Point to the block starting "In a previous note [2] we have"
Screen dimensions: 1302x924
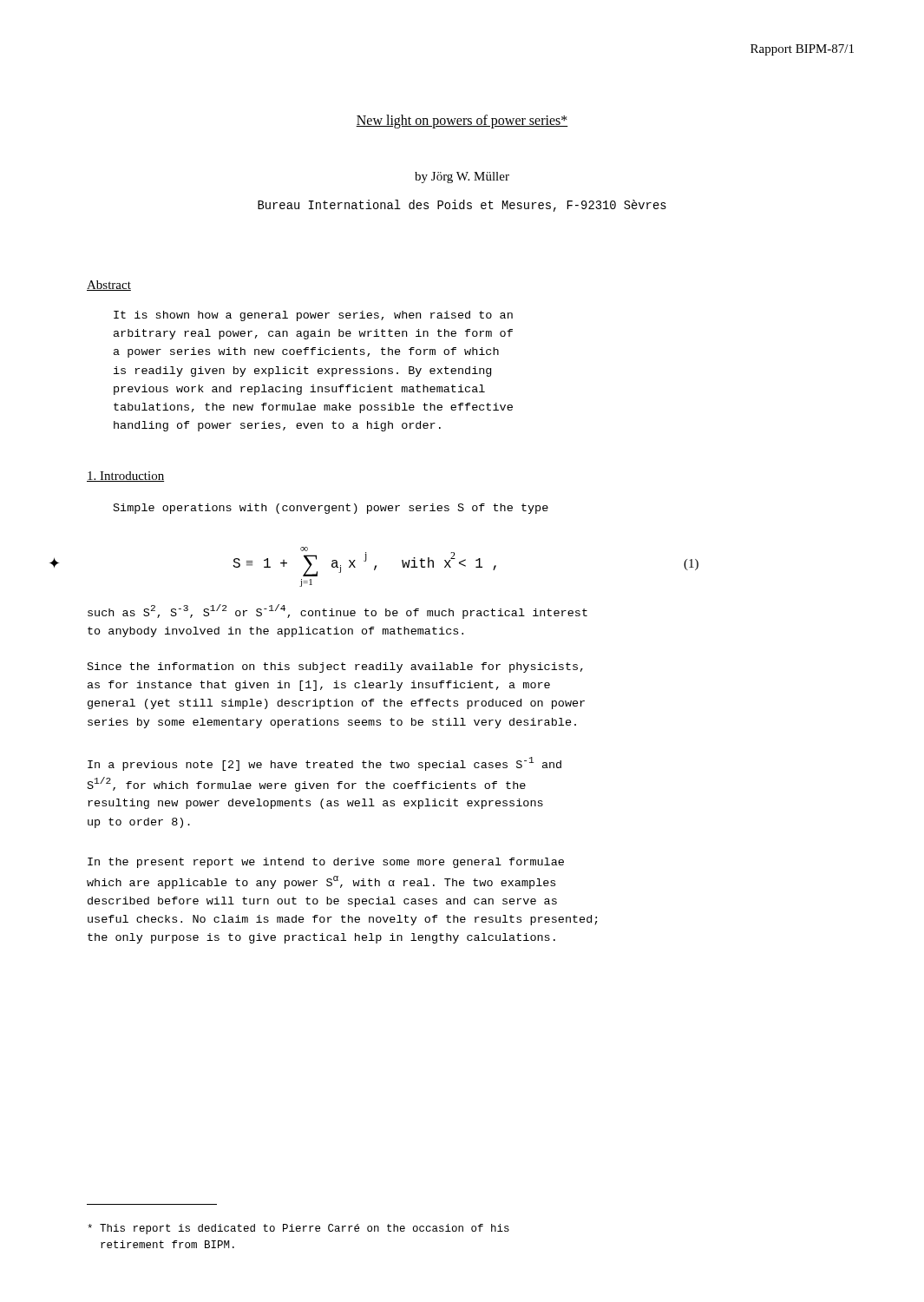(x=325, y=792)
